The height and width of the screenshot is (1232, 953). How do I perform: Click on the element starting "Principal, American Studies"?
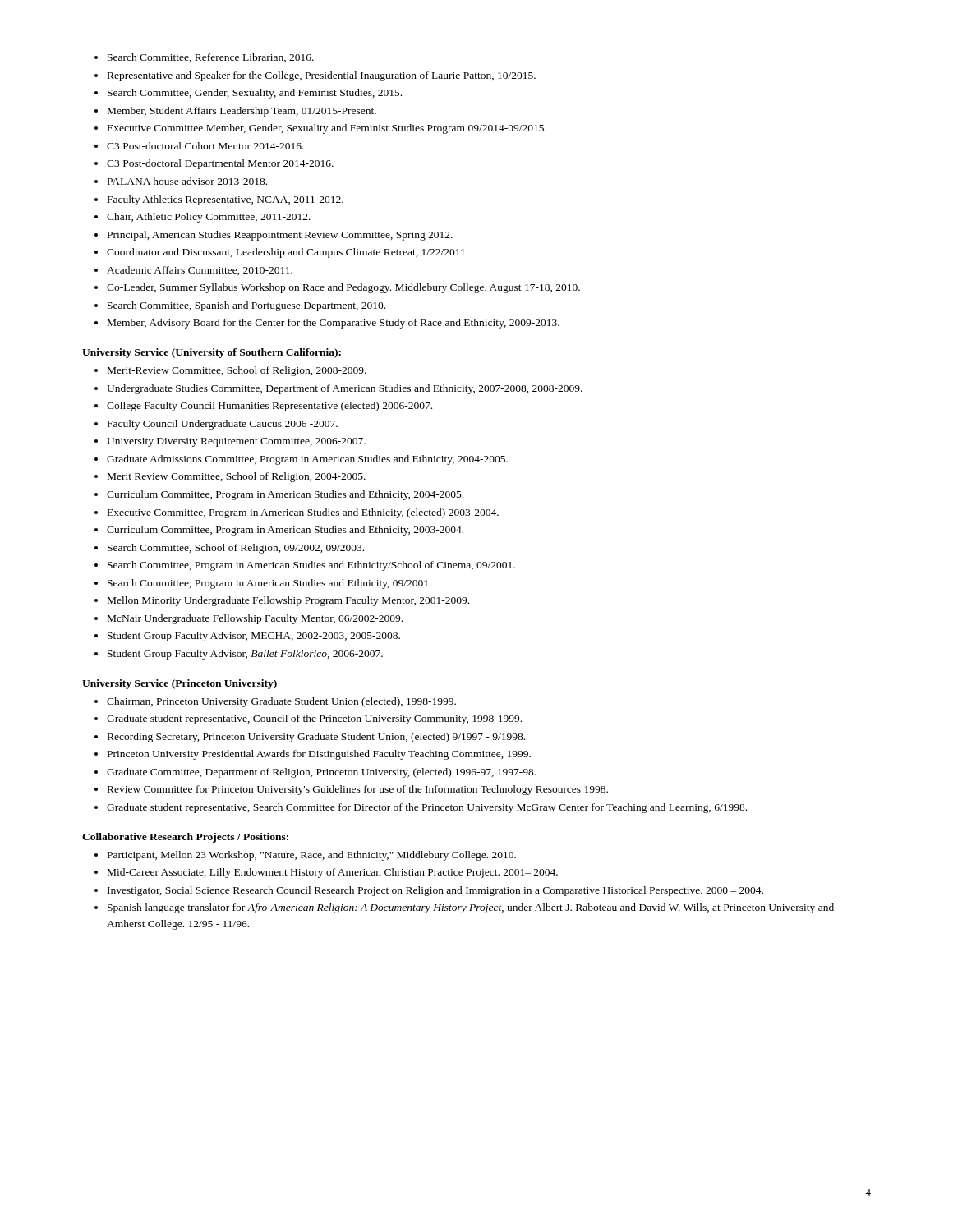point(280,236)
